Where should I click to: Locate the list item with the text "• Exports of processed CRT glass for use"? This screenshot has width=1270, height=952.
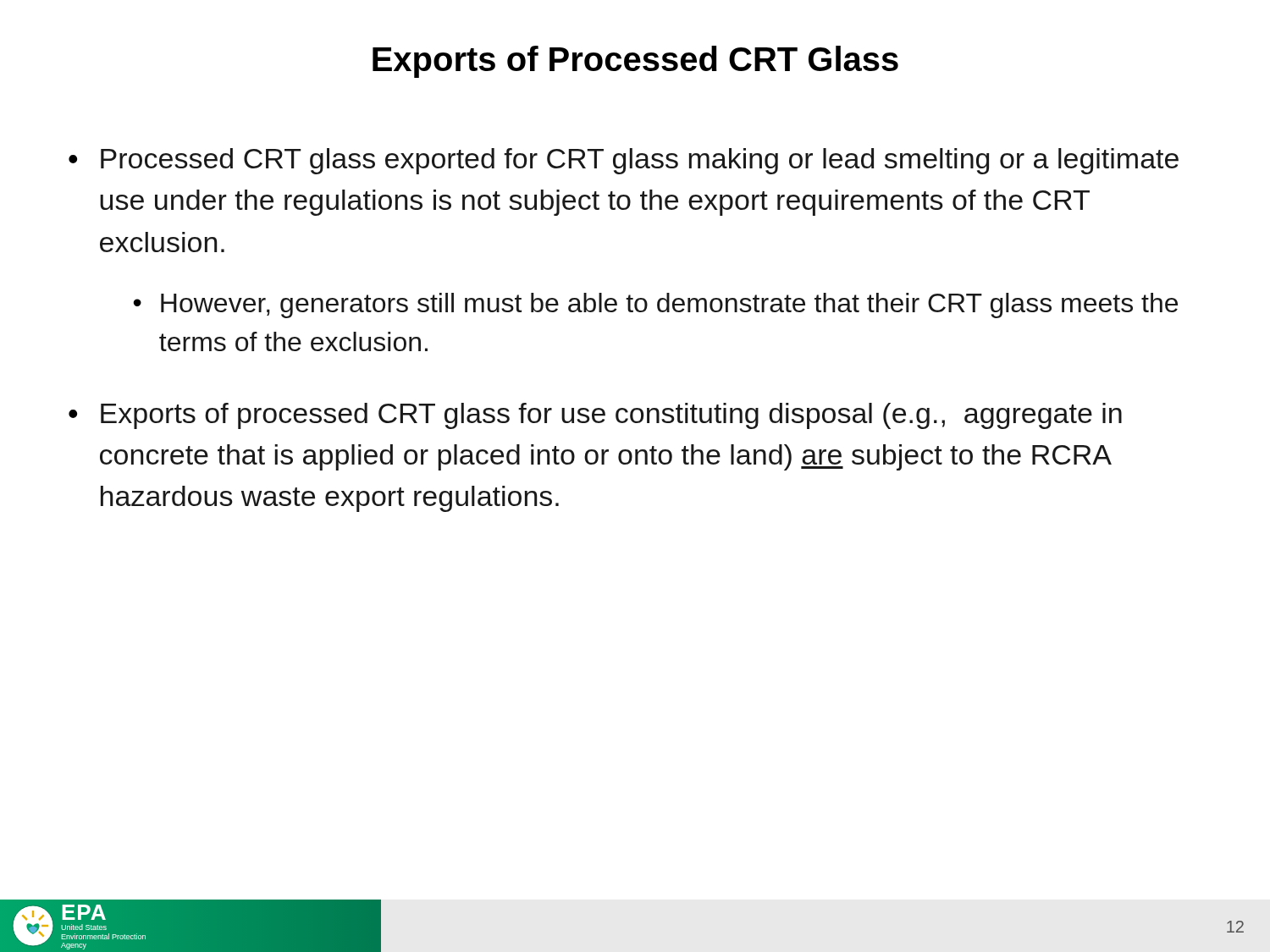(x=635, y=455)
